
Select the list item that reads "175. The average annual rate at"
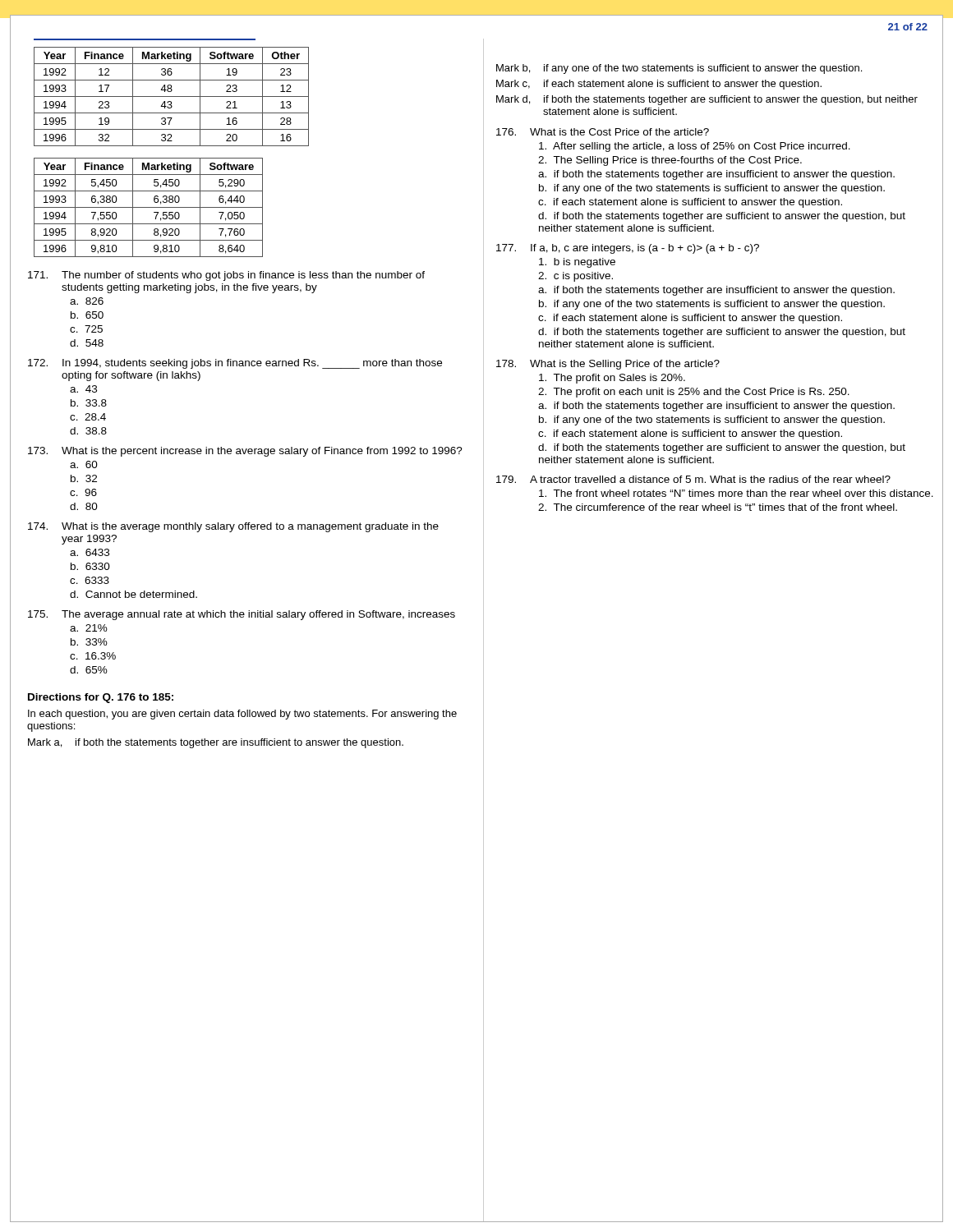point(242,615)
